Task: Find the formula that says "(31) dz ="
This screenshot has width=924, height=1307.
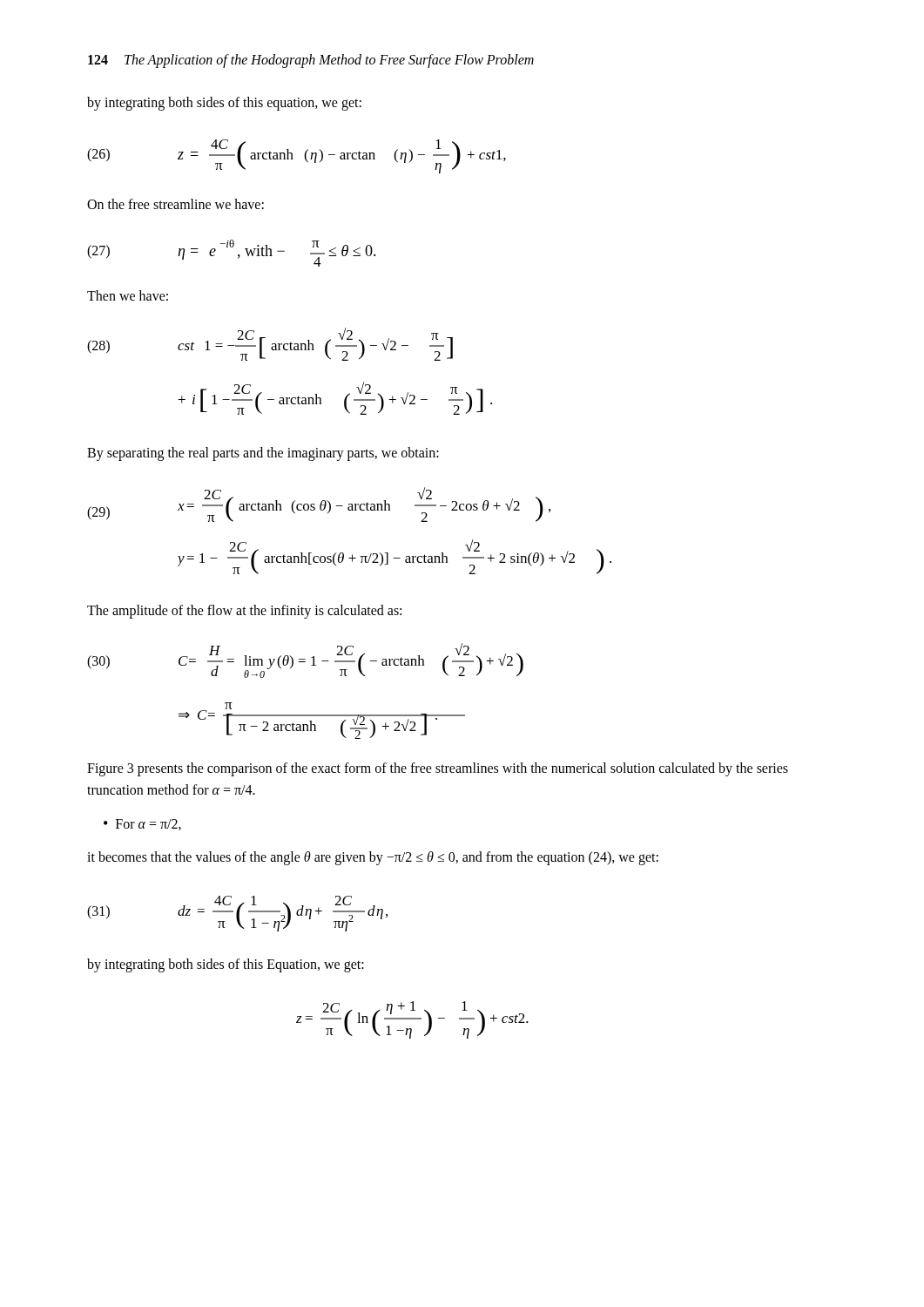Action: pyautogui.click(x=237, y=914)
